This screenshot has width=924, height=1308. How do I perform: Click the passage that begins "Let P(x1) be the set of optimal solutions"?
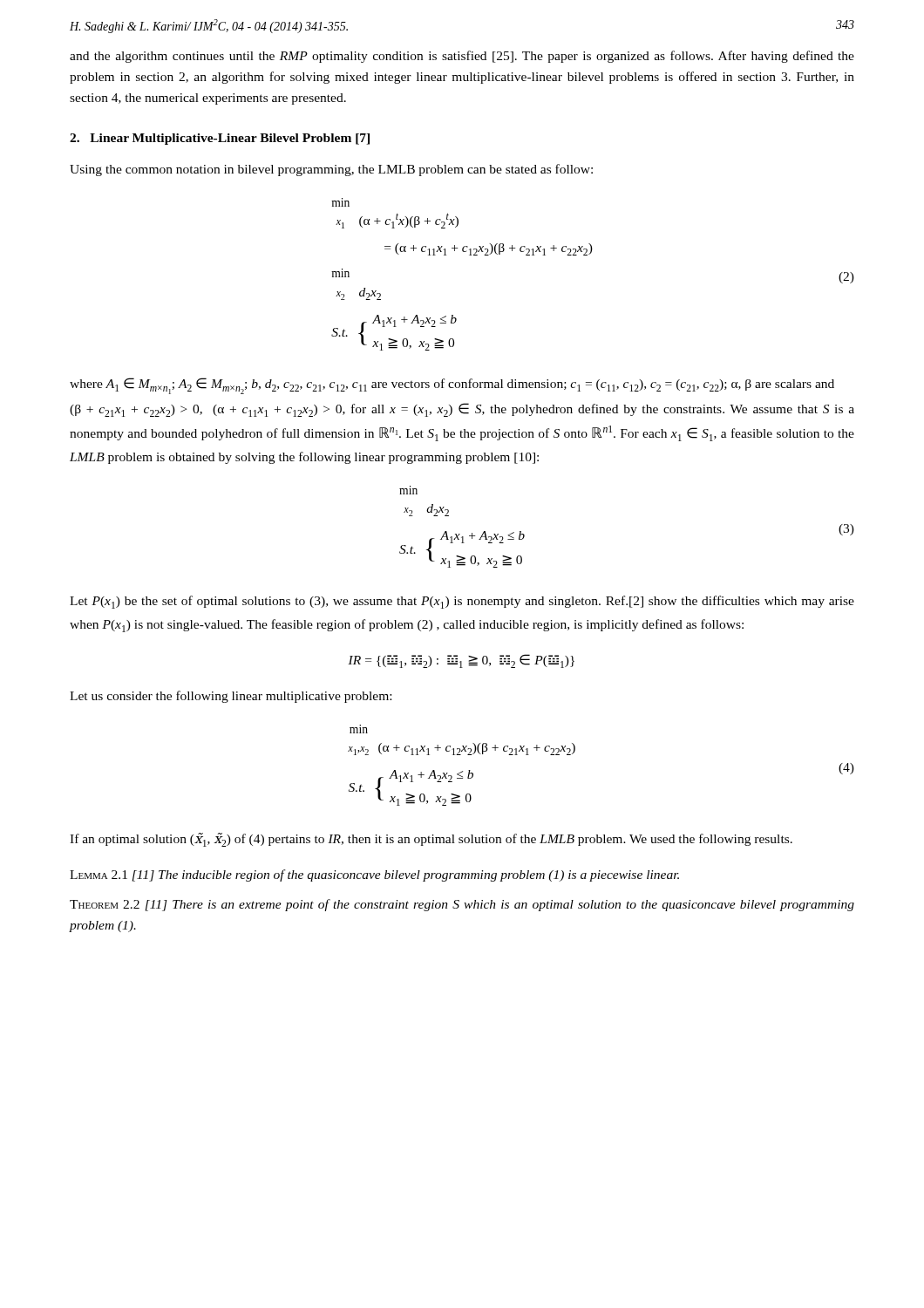pyautogui.click(x=462, y=614)
